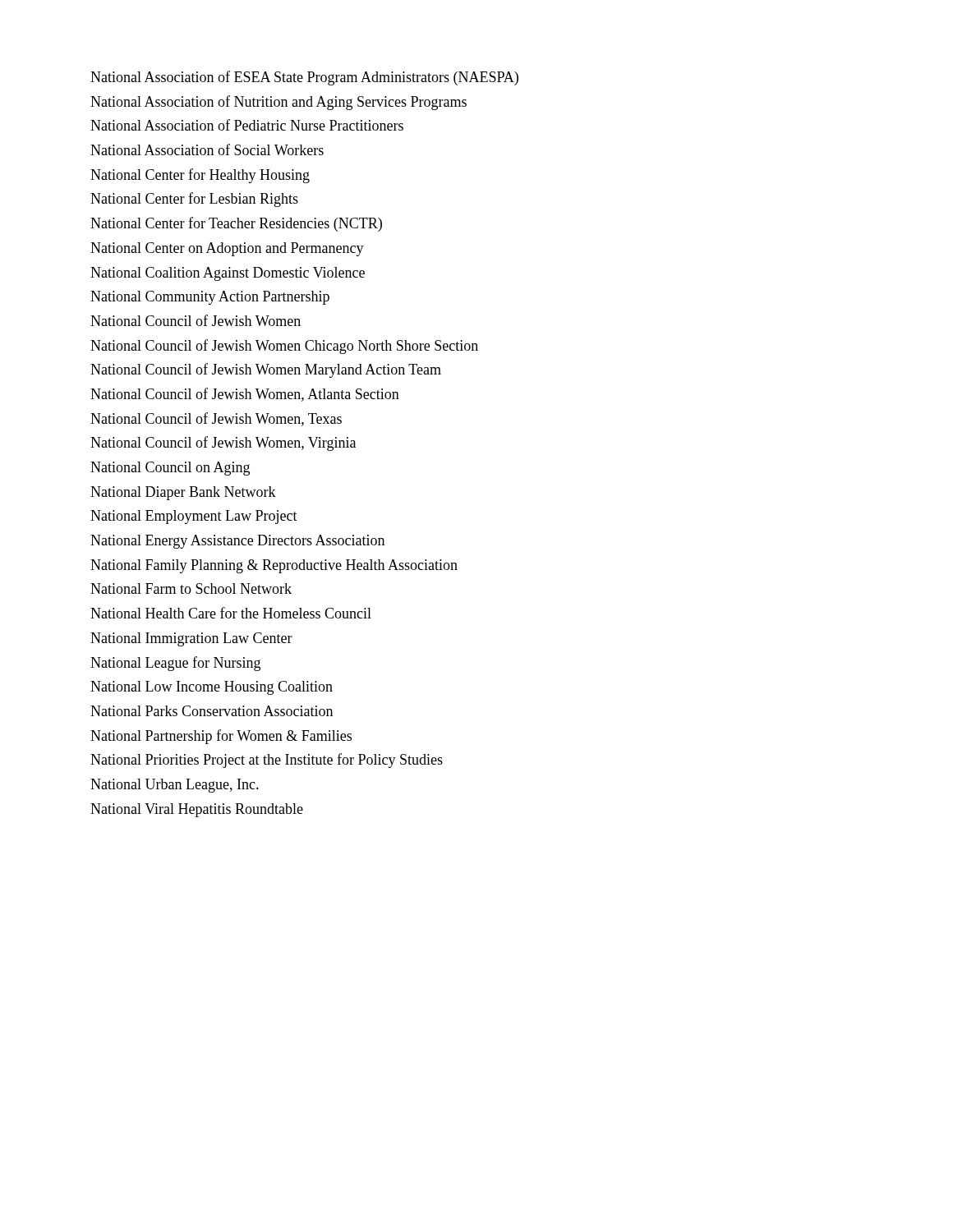Click where it says "National Partnership for Women & Families"
Viewport: 953px width, 1232px height.
pyautogui.click(x=221, y=736)
